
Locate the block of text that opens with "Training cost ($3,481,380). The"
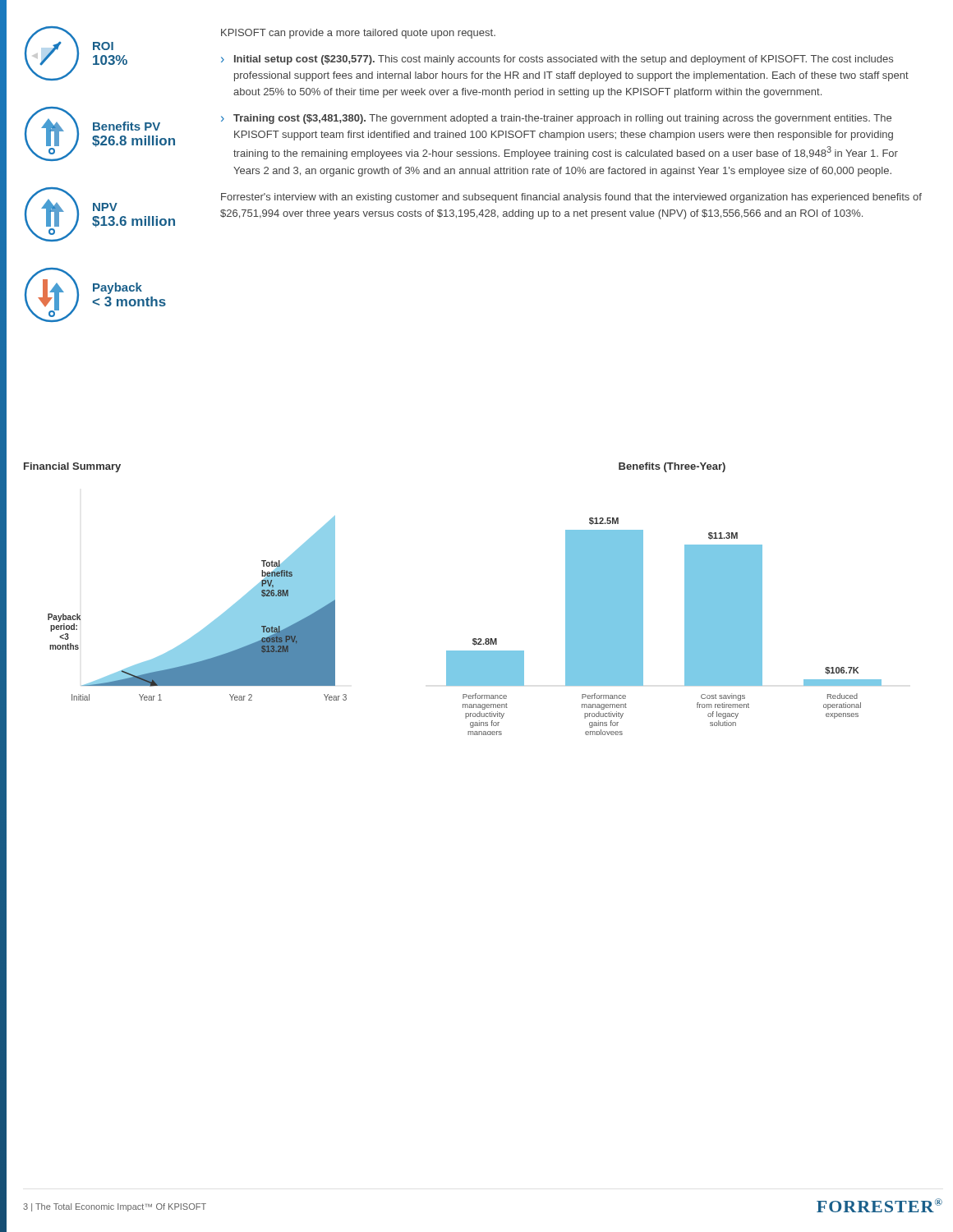pyautogui.click(x=566, y=144)
